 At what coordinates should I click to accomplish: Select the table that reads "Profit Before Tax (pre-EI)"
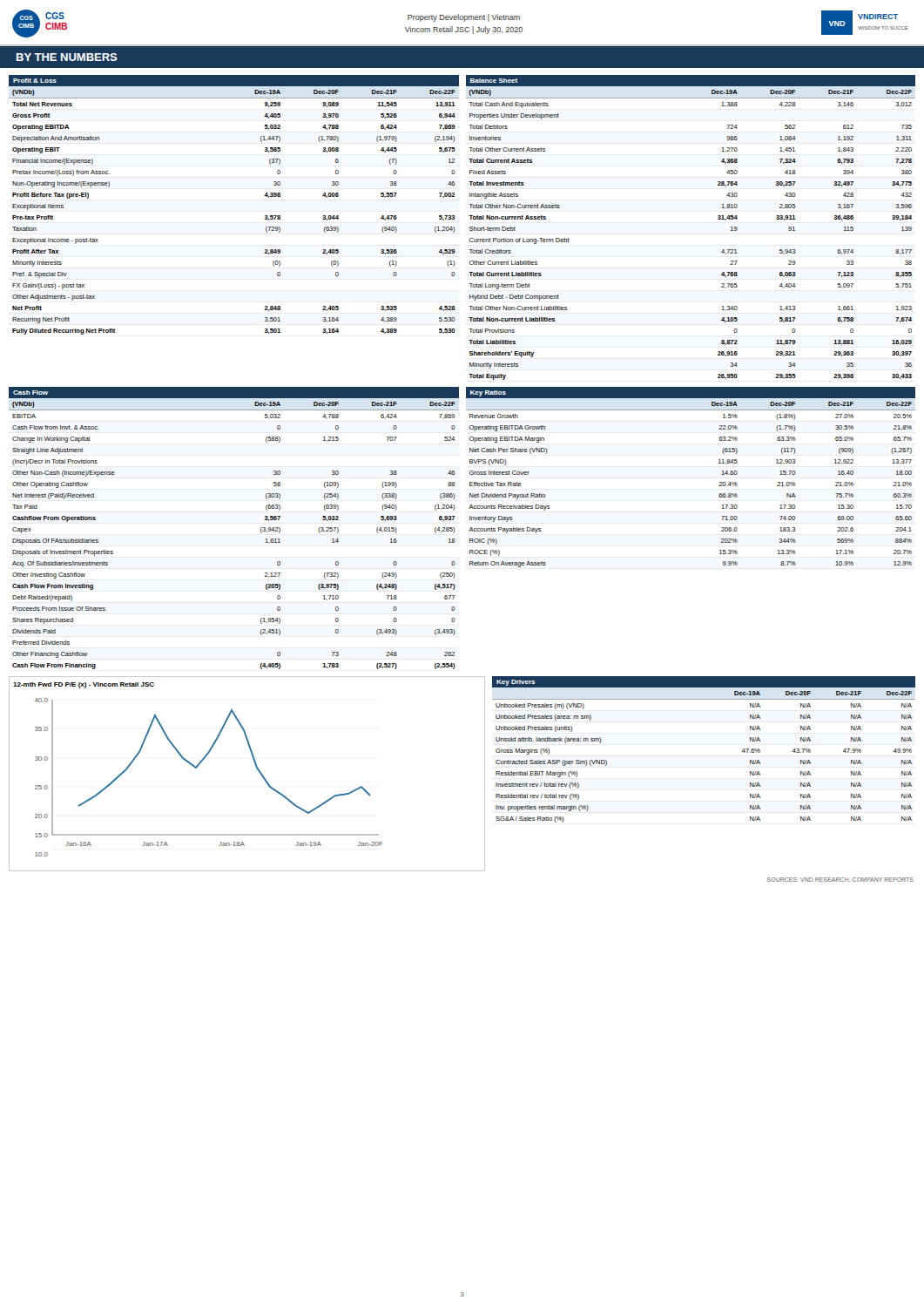click(234, 228)
